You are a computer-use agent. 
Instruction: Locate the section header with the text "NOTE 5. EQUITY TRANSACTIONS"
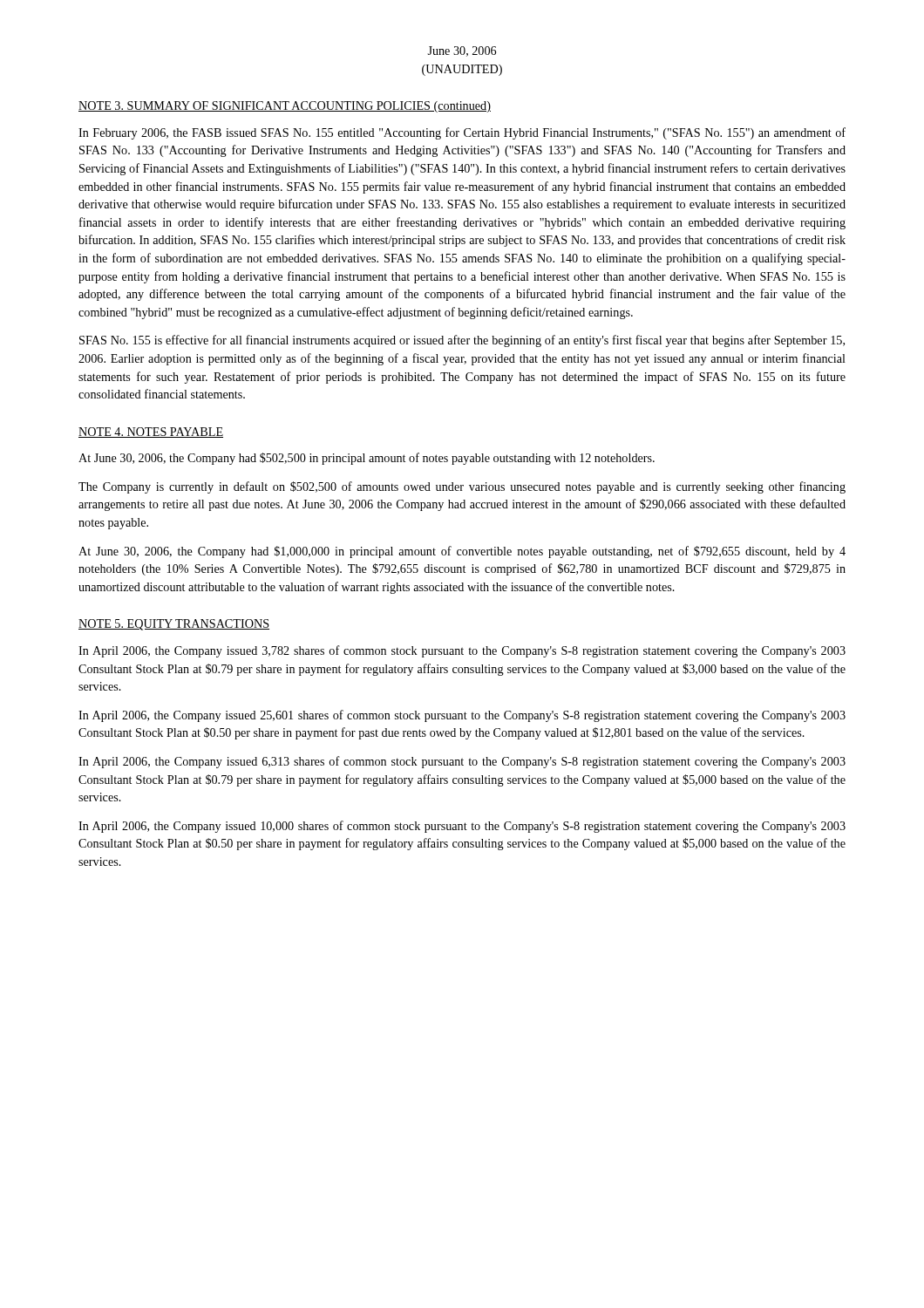point(174,624)
